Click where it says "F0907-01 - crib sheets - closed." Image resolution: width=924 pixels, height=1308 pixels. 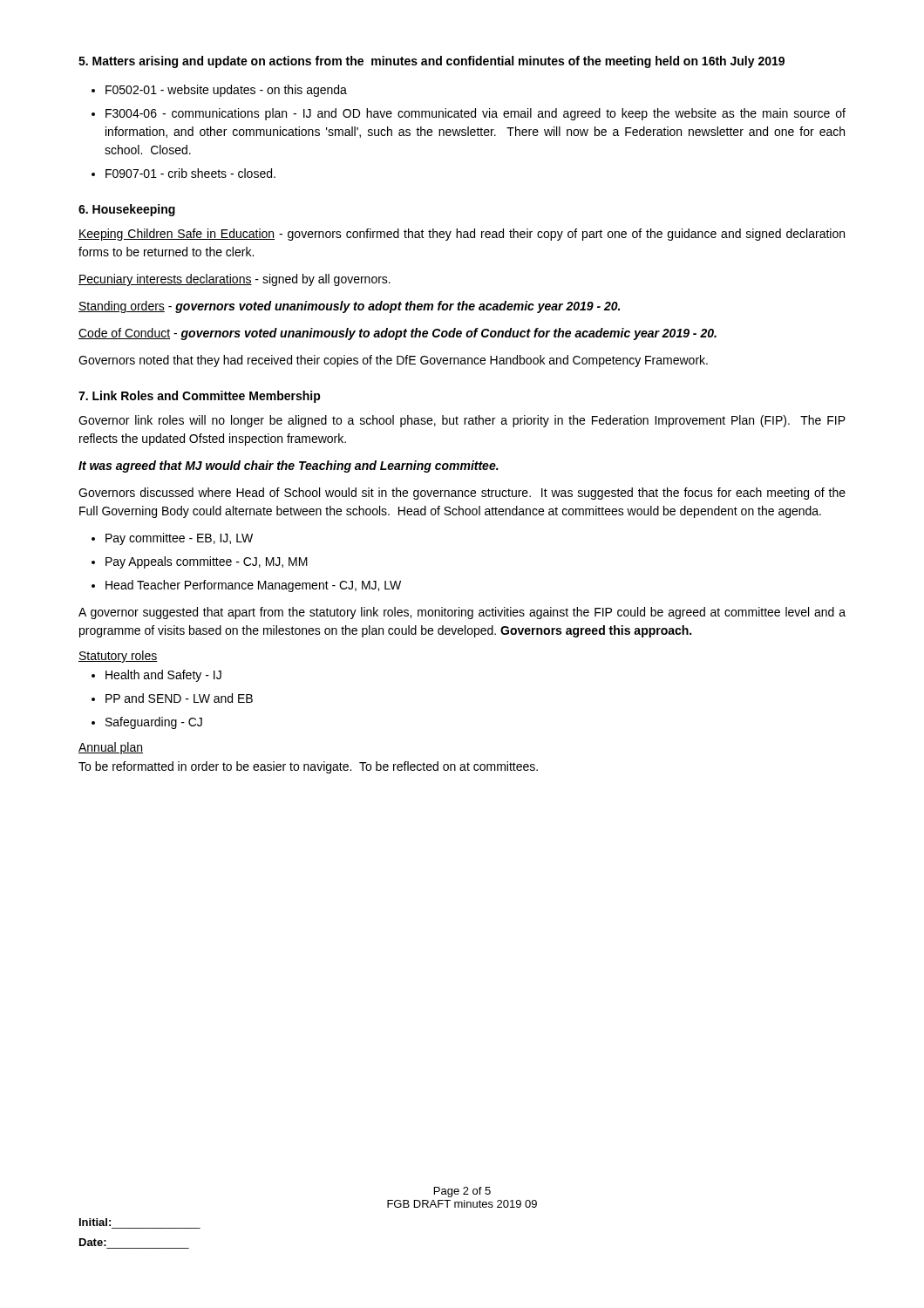(190, 173)
